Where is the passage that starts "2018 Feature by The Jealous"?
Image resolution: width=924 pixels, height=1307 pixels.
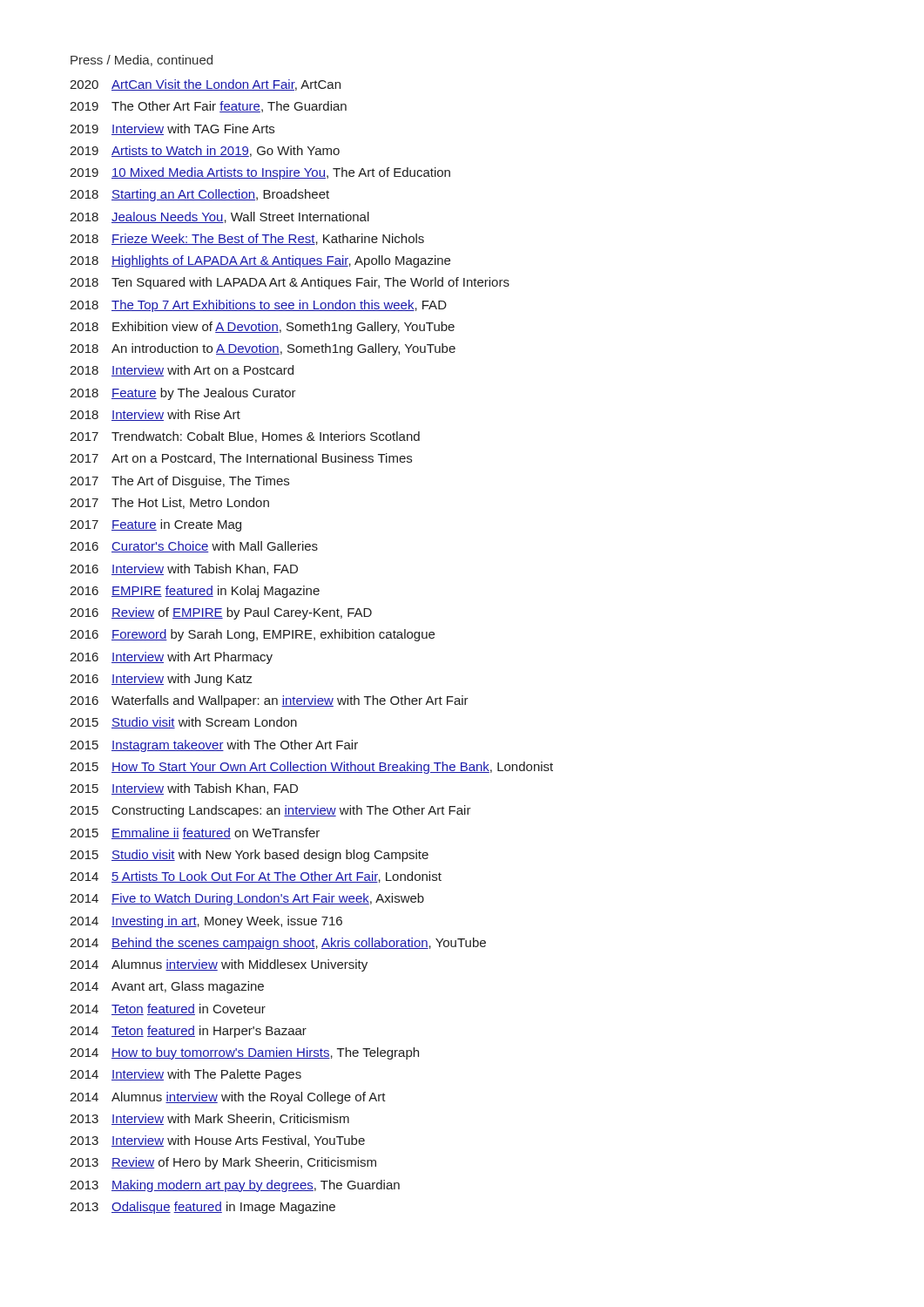tap(183, 392)
